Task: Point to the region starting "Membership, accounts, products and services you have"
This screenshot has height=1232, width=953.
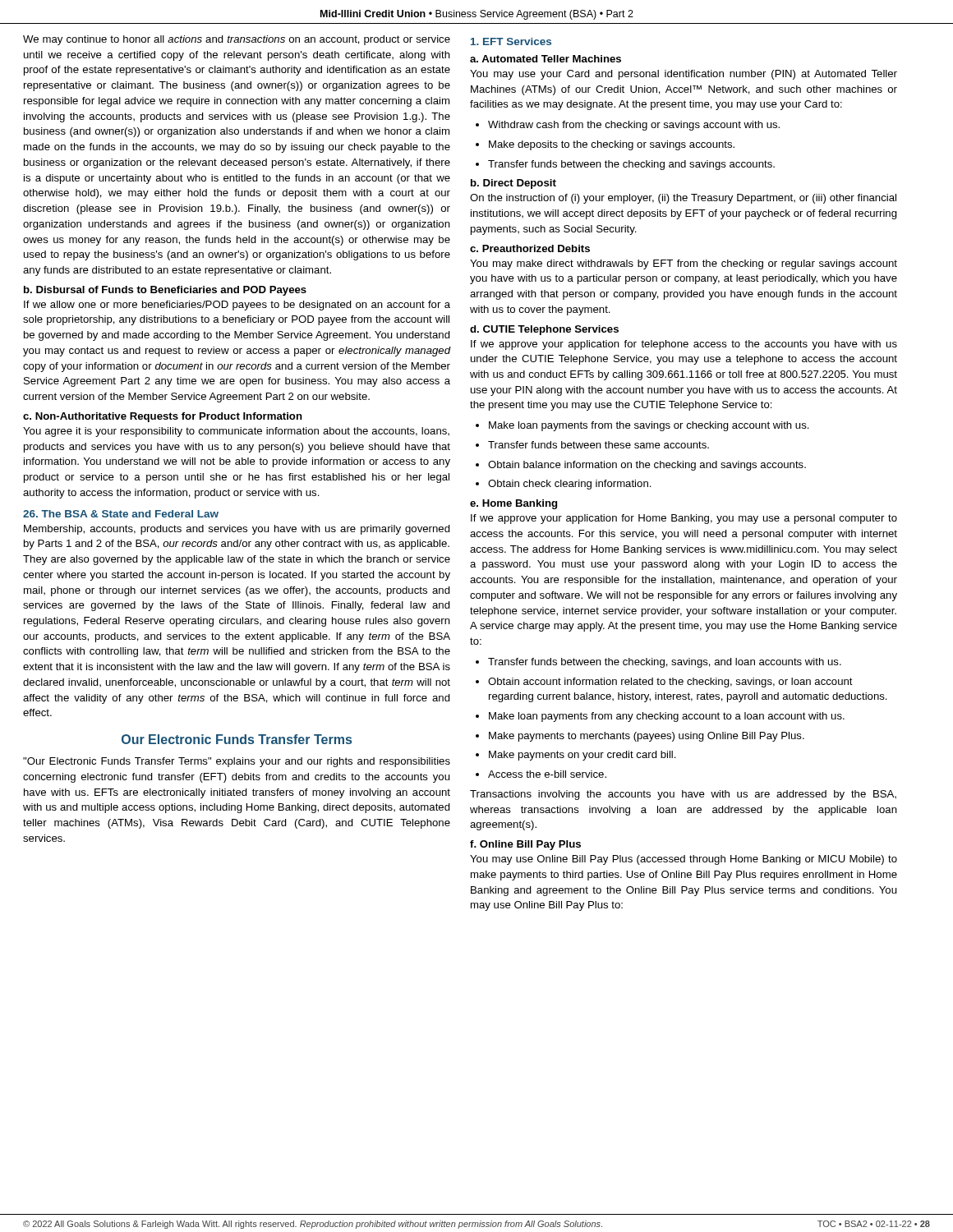Action: pos(237,621)
